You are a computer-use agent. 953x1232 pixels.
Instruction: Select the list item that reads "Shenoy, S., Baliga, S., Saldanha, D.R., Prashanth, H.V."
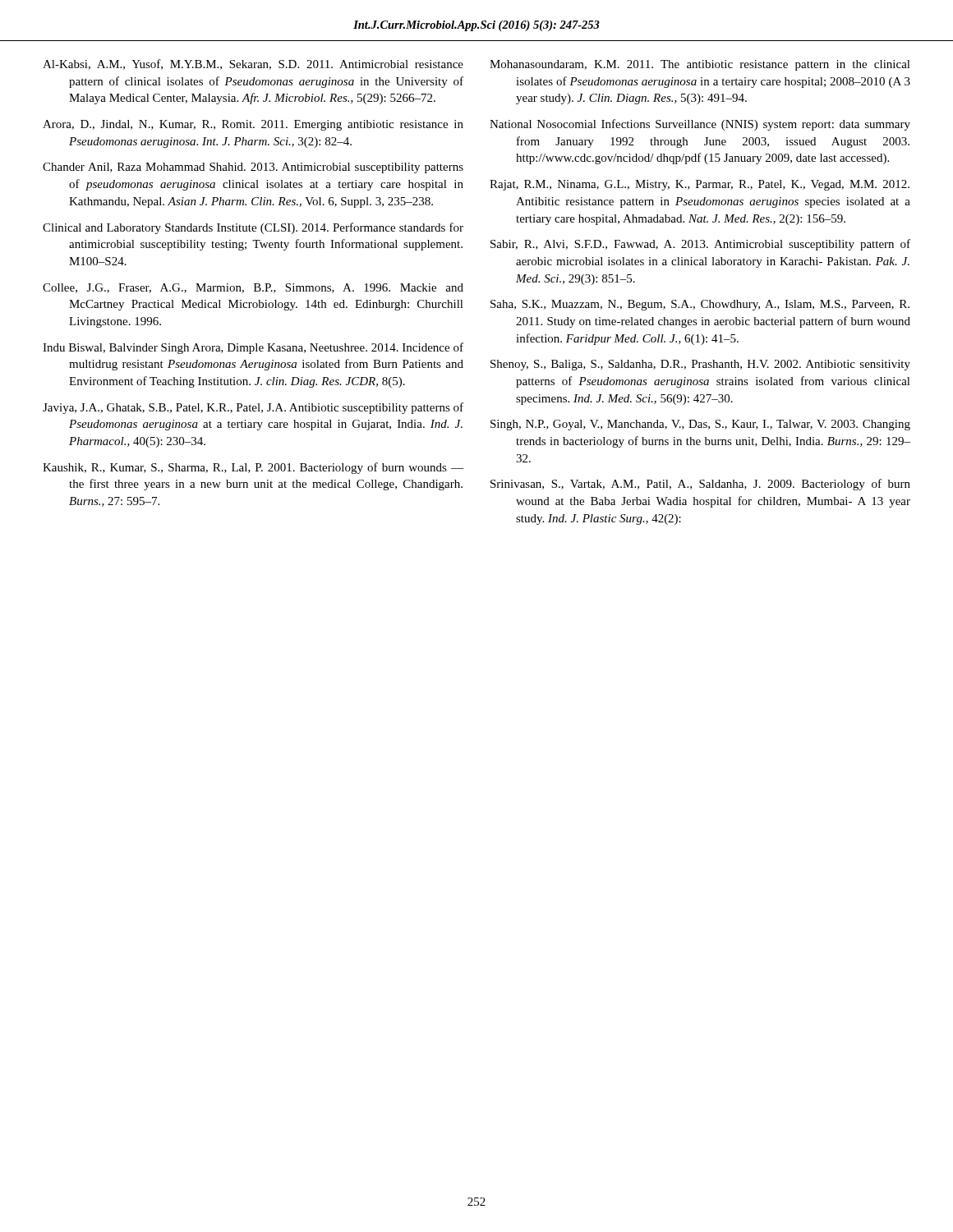700,381
